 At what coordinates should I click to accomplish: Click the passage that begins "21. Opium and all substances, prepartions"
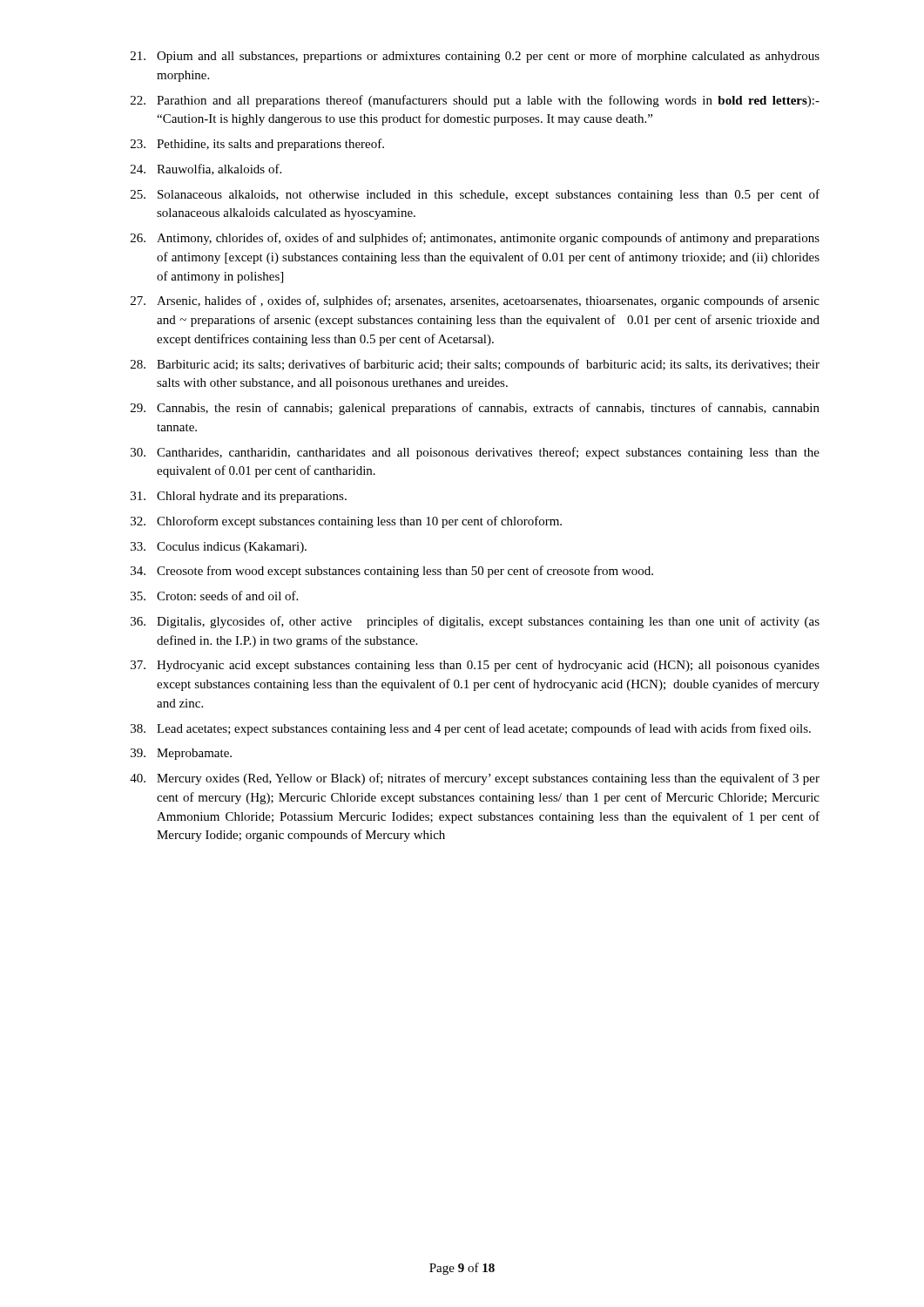click(466, 66)
